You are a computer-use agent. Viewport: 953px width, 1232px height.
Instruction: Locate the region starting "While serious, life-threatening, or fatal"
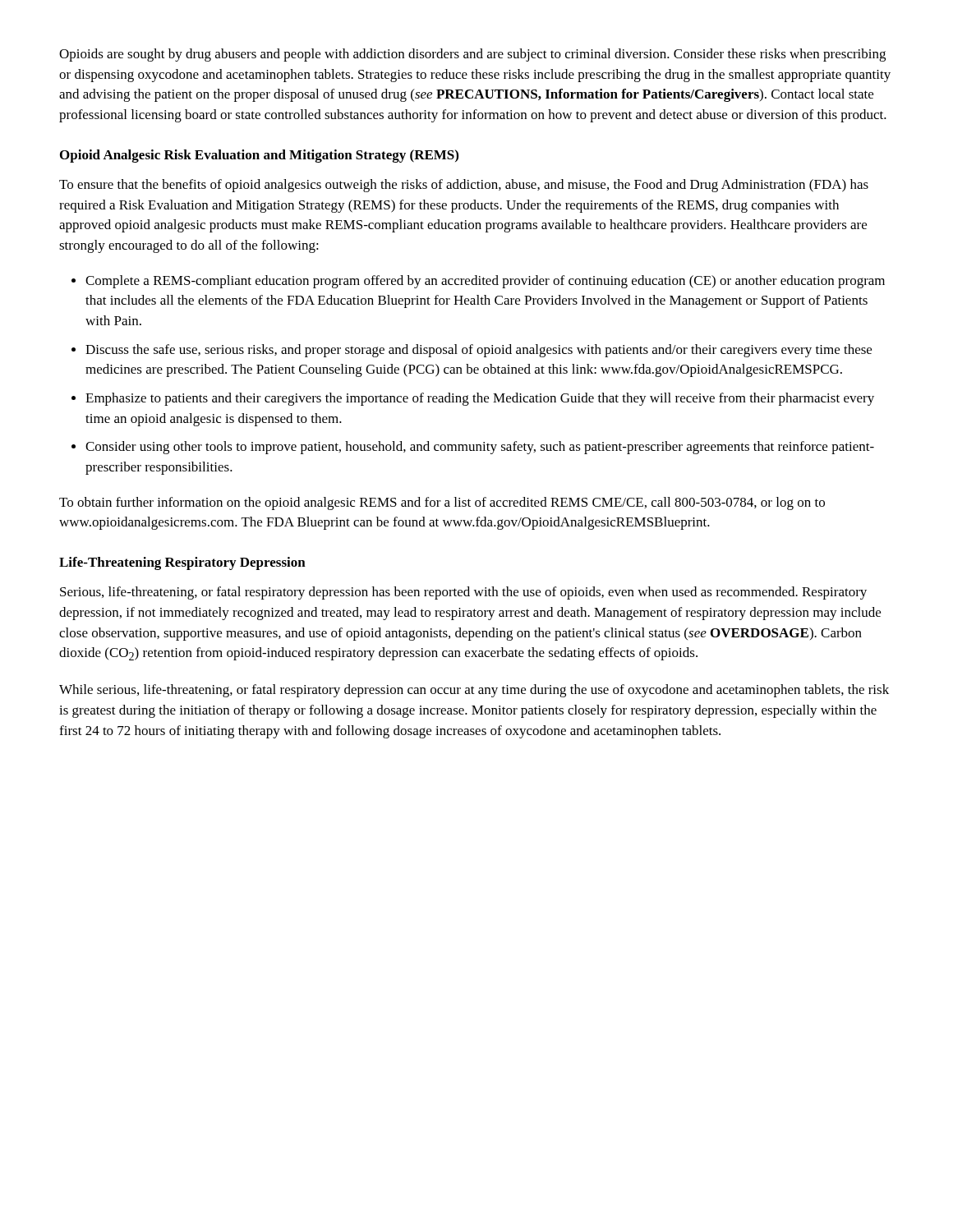tap(474, 710)
